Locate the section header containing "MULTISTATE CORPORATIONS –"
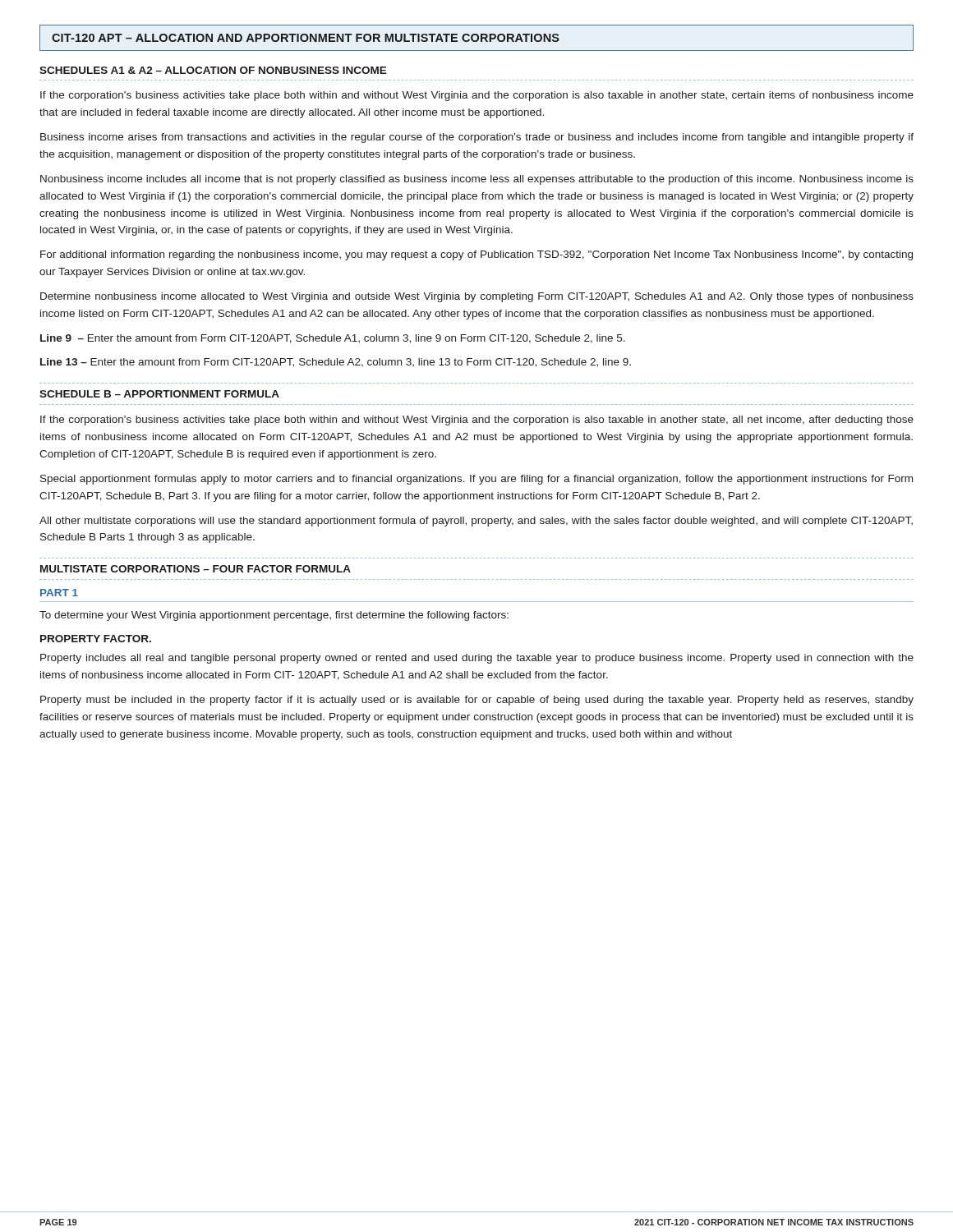This screenshot has height=1232, width=953. coord(476,569)
